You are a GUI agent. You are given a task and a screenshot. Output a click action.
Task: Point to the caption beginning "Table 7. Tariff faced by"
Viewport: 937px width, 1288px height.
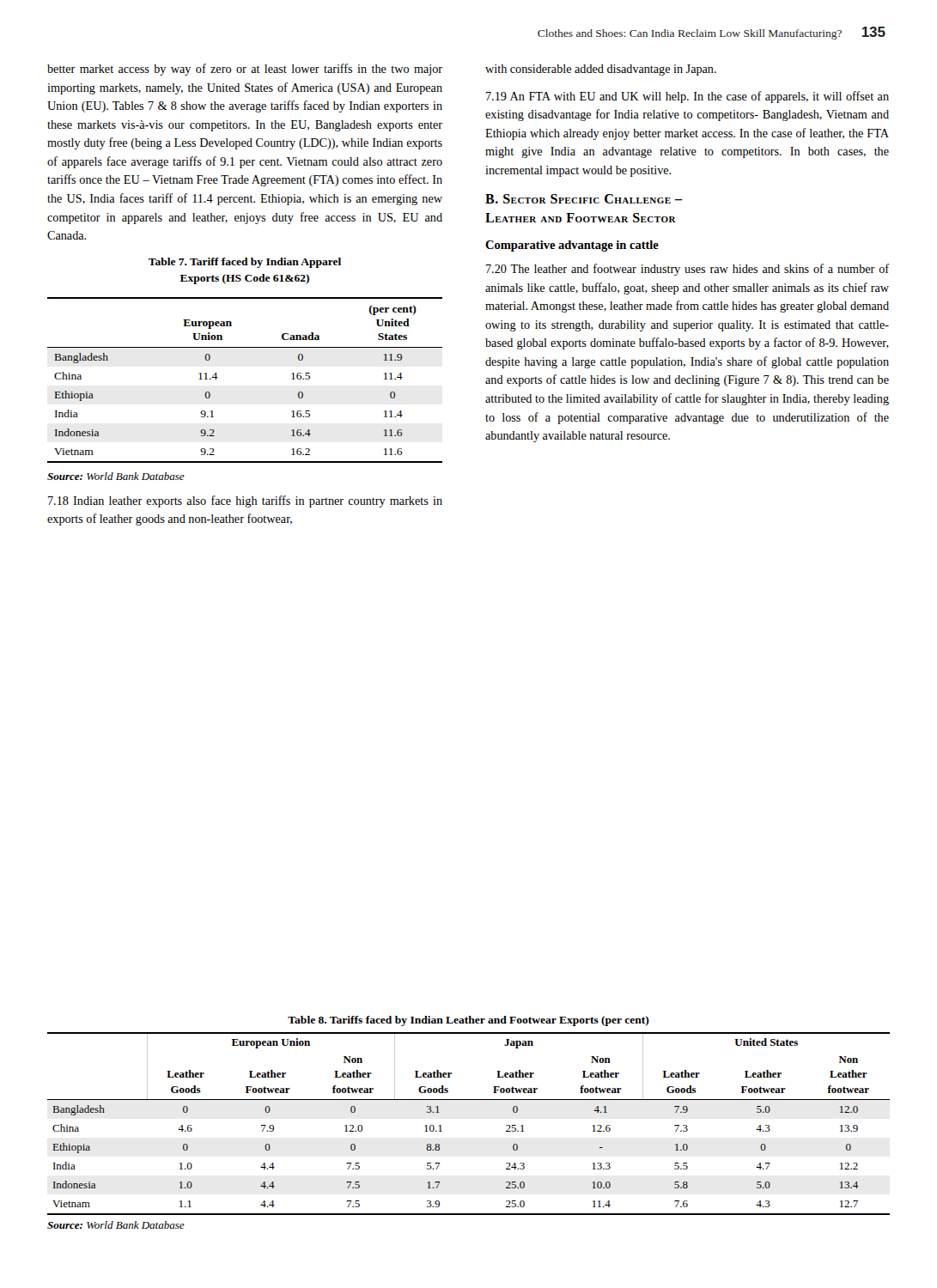pyautogui.click(x=245, y=269)
